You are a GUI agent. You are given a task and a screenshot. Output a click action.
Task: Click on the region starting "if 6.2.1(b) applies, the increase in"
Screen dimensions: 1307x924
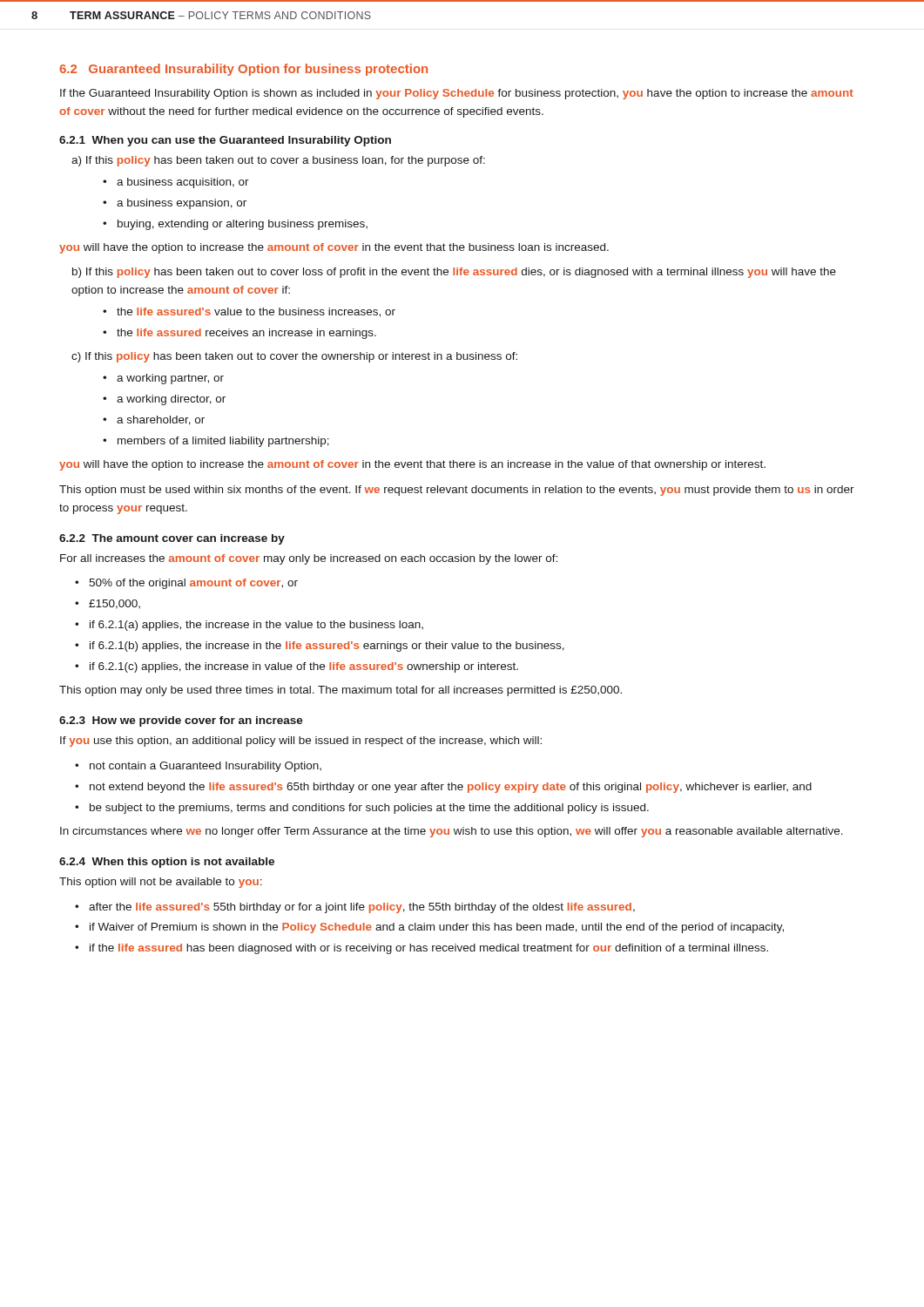coord(327,645)
